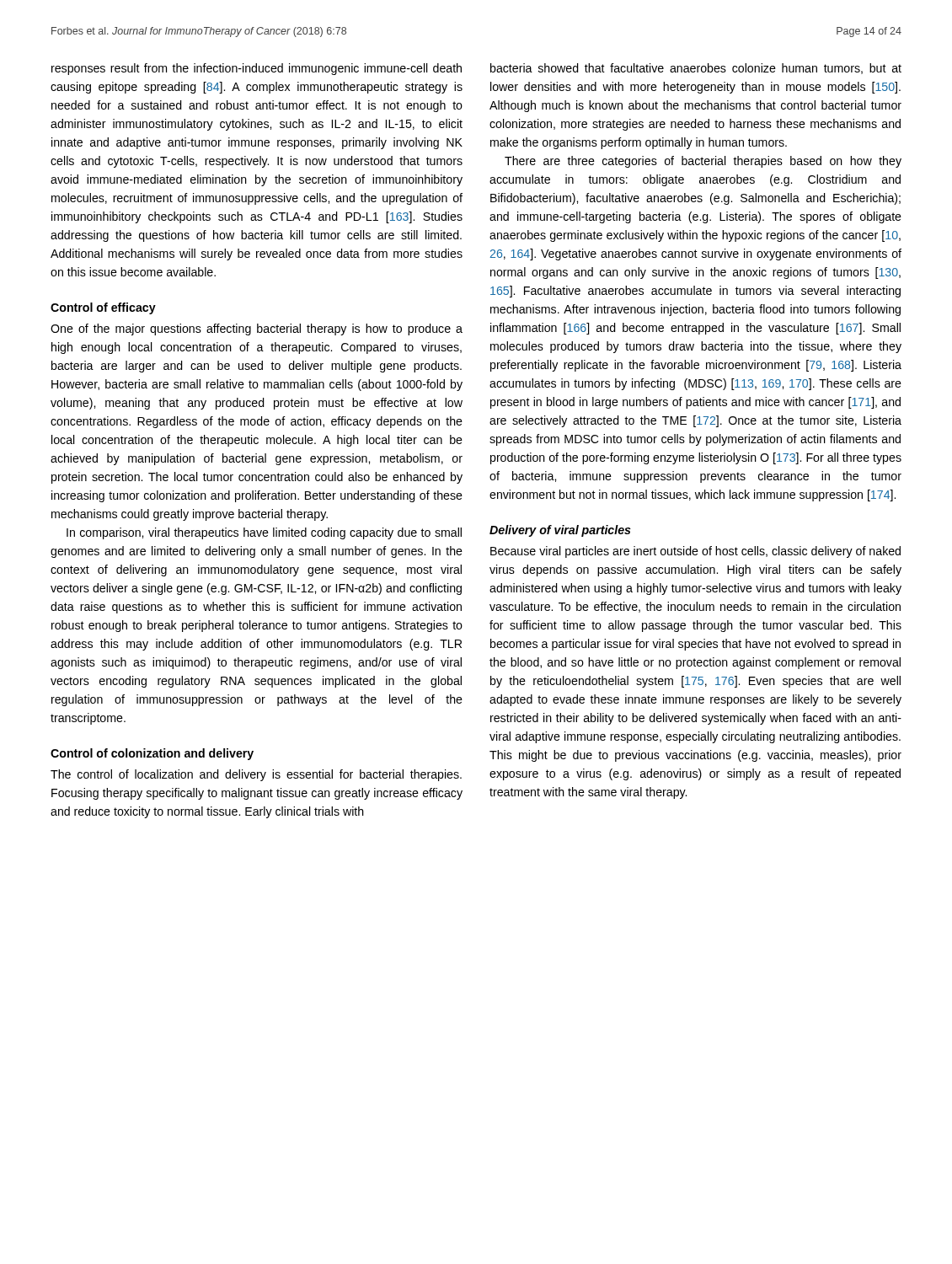952x1264 pixels.
Task: Locate the text block with the text "There are three categories of bacterial"
Action: (x=695, y=328)
